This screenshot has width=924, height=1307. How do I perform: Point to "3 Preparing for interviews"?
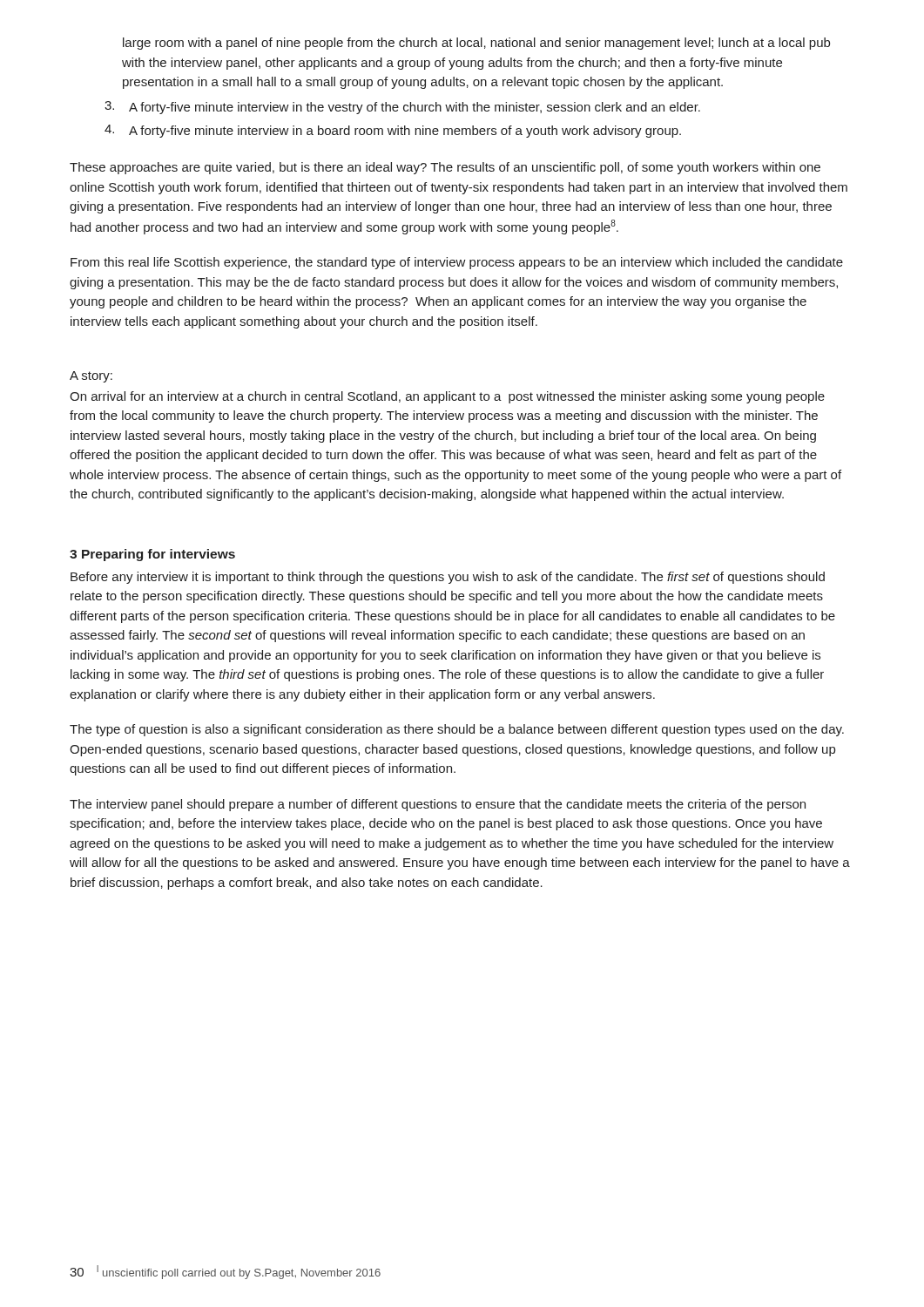pos(153,554)
